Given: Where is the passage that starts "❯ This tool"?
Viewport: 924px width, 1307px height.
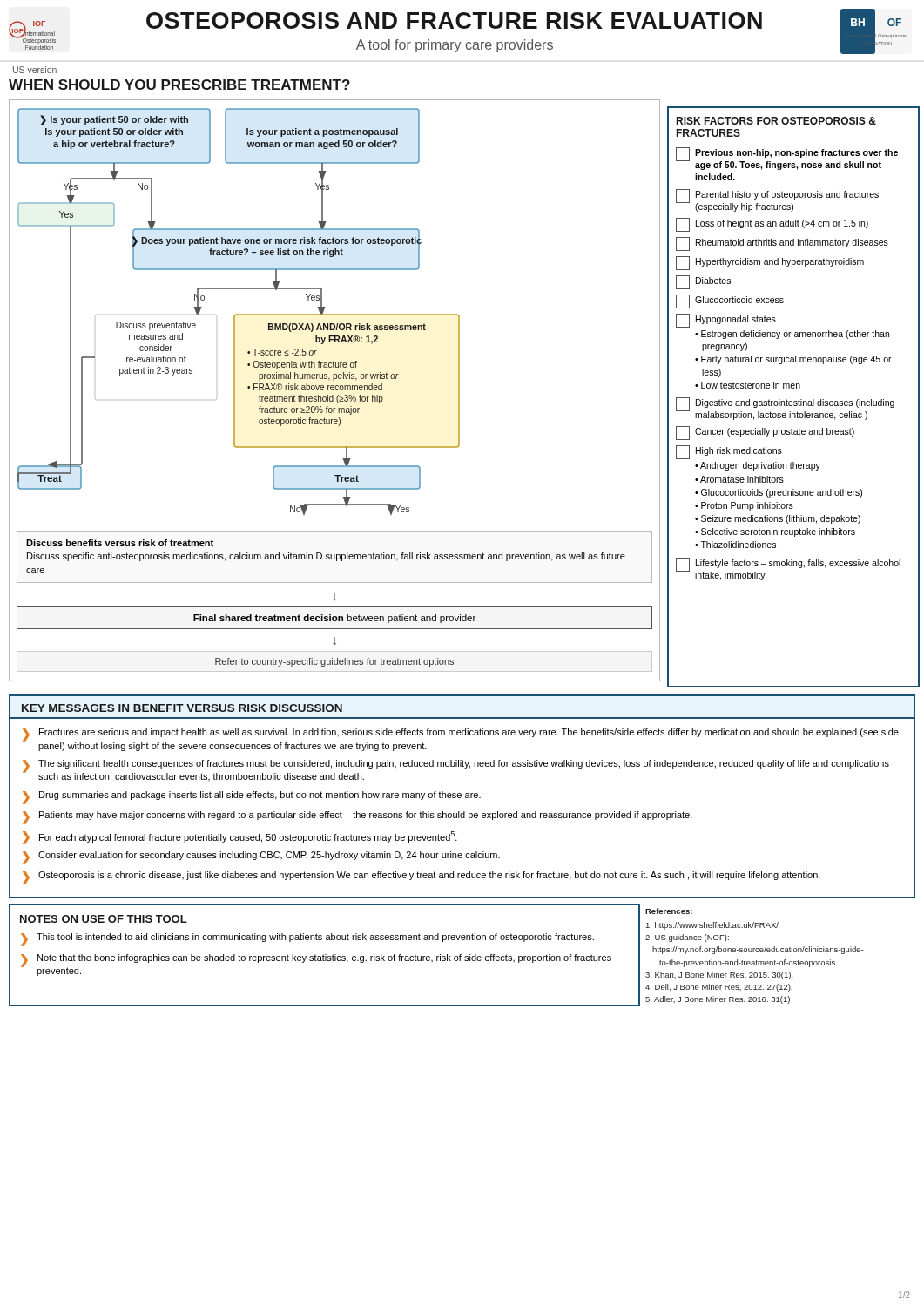Looking at the screenshot, I should (307, 938).
